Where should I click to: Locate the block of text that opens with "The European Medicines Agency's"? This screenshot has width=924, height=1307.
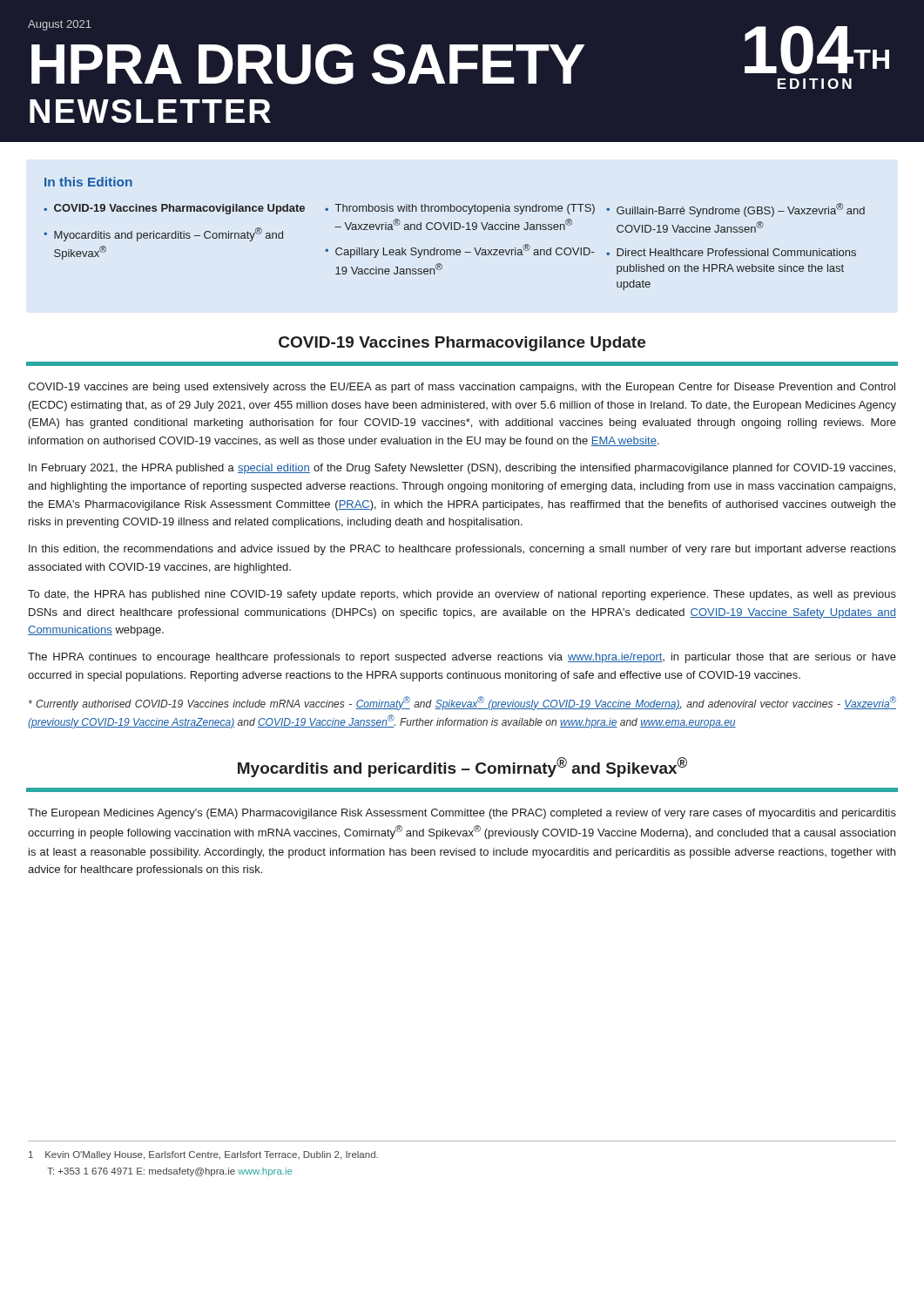pyautogui.click(x=462, y=841)
